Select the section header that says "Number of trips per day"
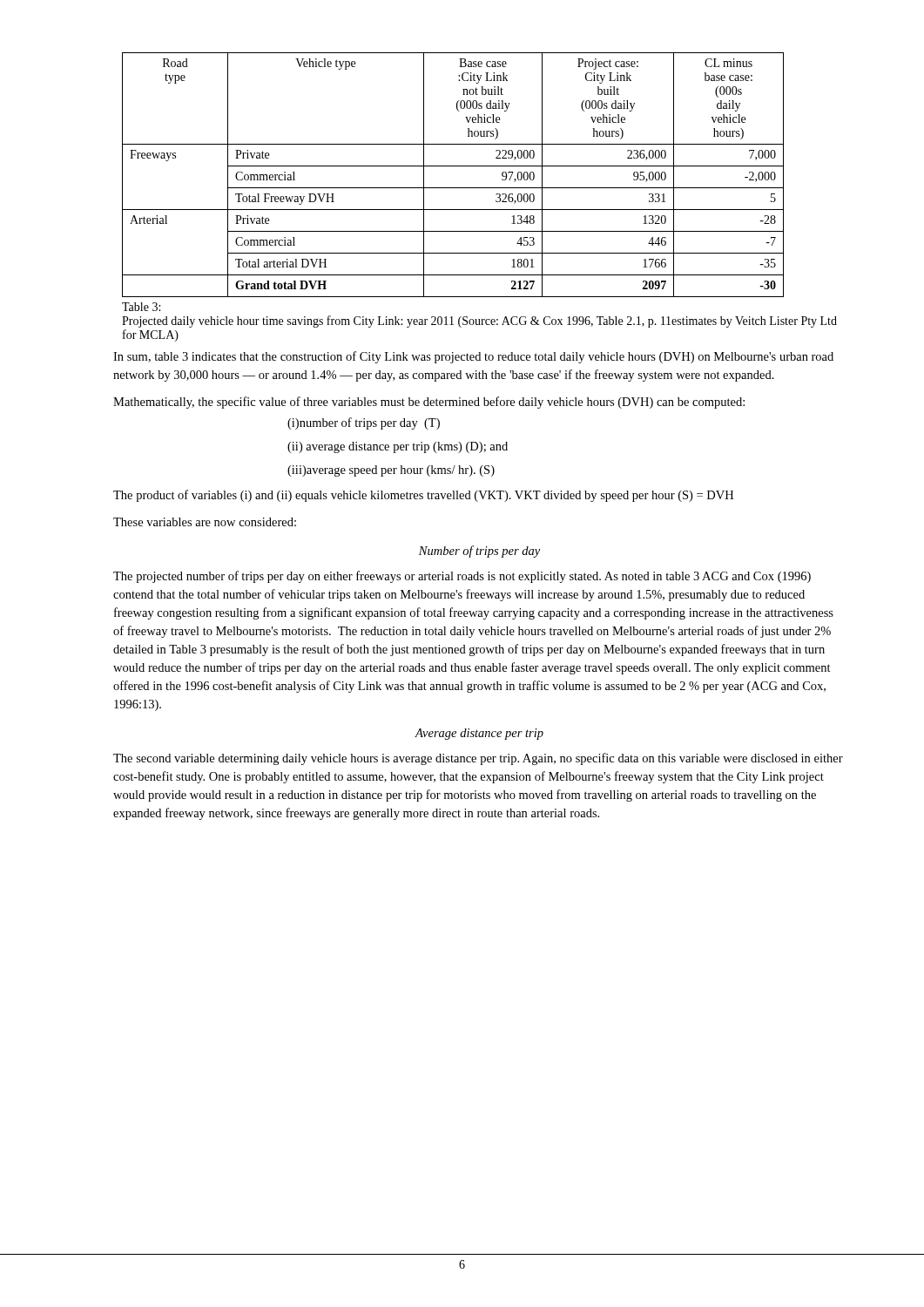 [479, 550]
